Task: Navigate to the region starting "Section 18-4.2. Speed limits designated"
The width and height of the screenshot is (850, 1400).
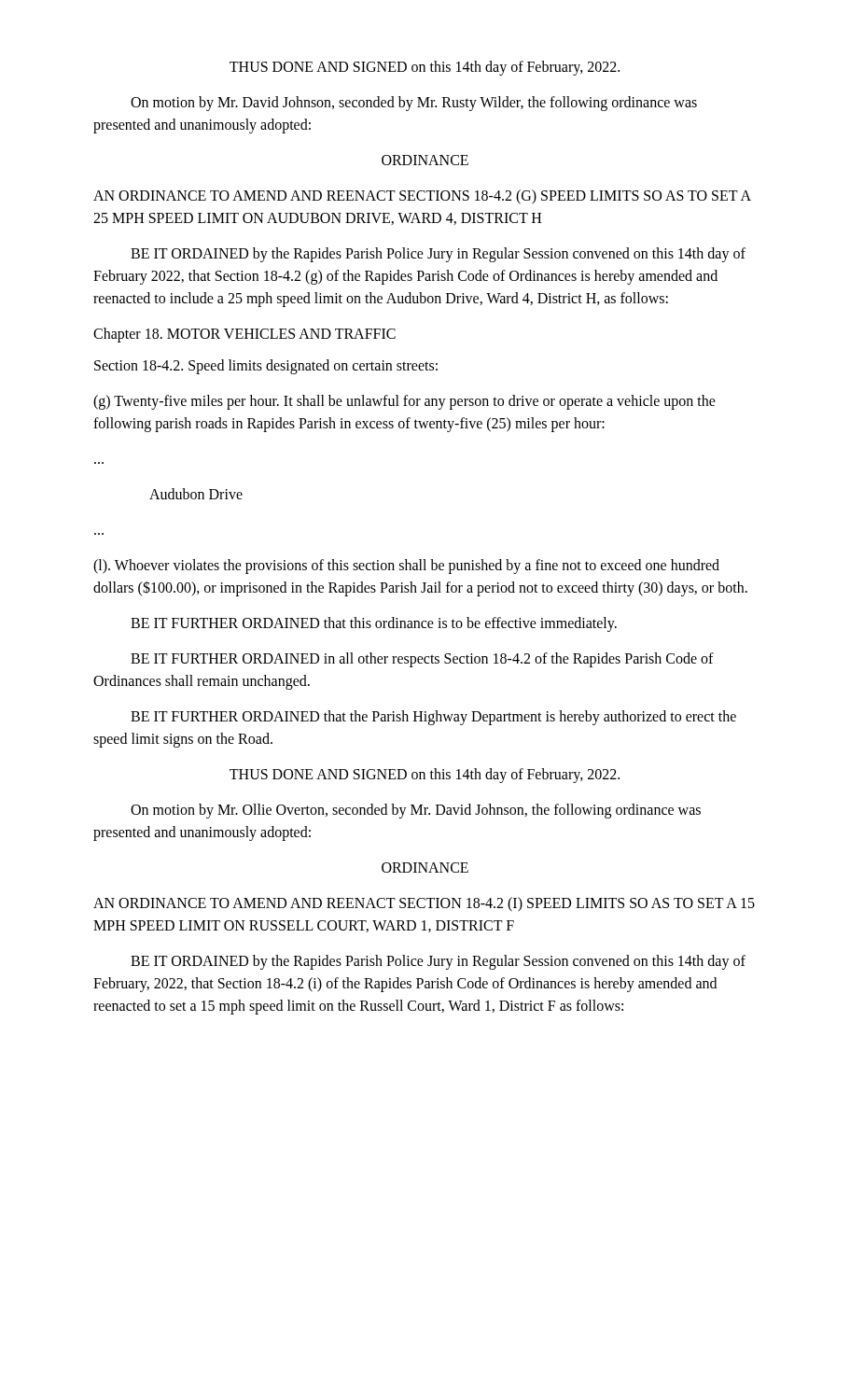Action: (266, 365)
